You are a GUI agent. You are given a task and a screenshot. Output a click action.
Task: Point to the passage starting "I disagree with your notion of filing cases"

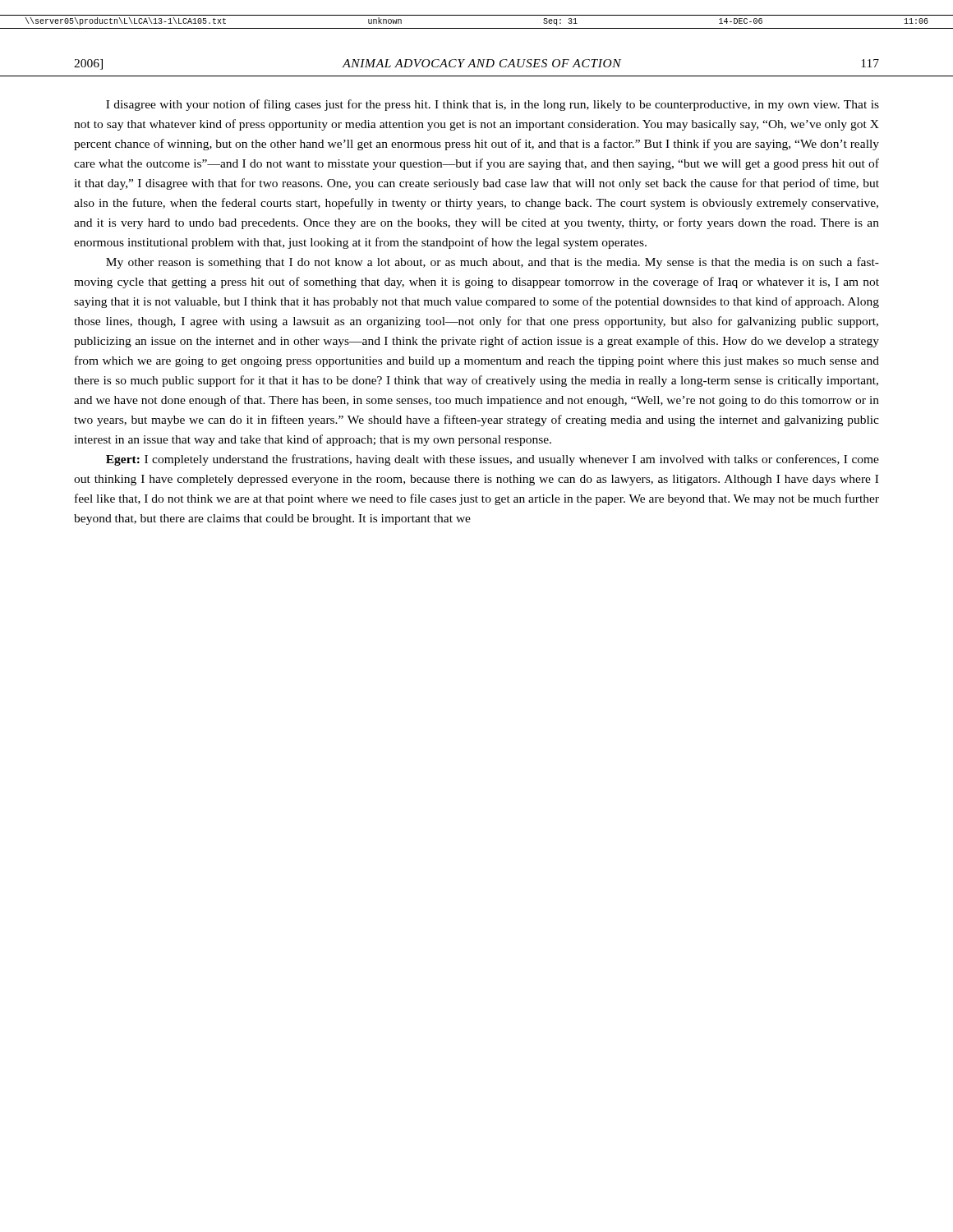(476, 173)
